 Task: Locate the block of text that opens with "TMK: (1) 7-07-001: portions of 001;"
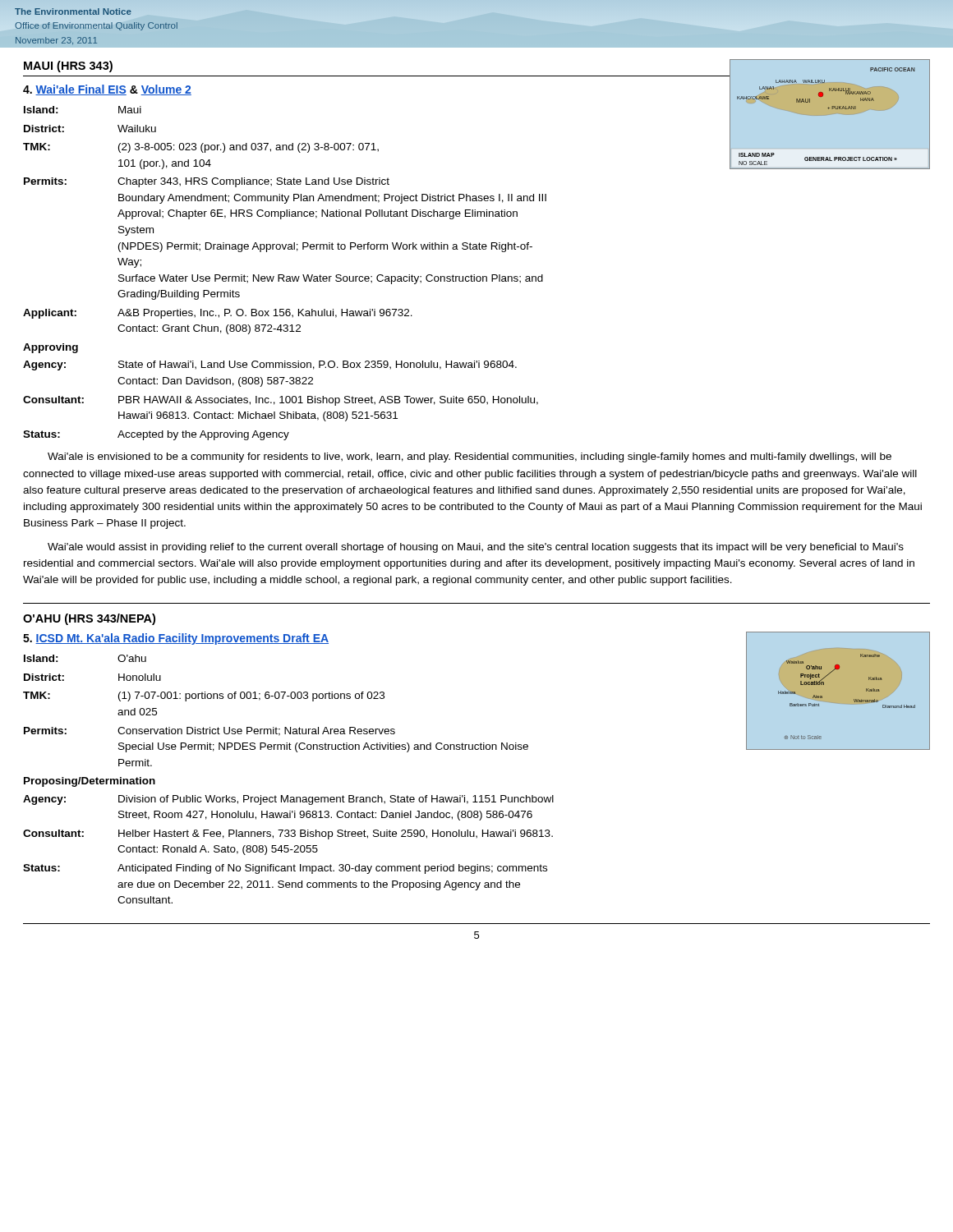pos(204,704)
